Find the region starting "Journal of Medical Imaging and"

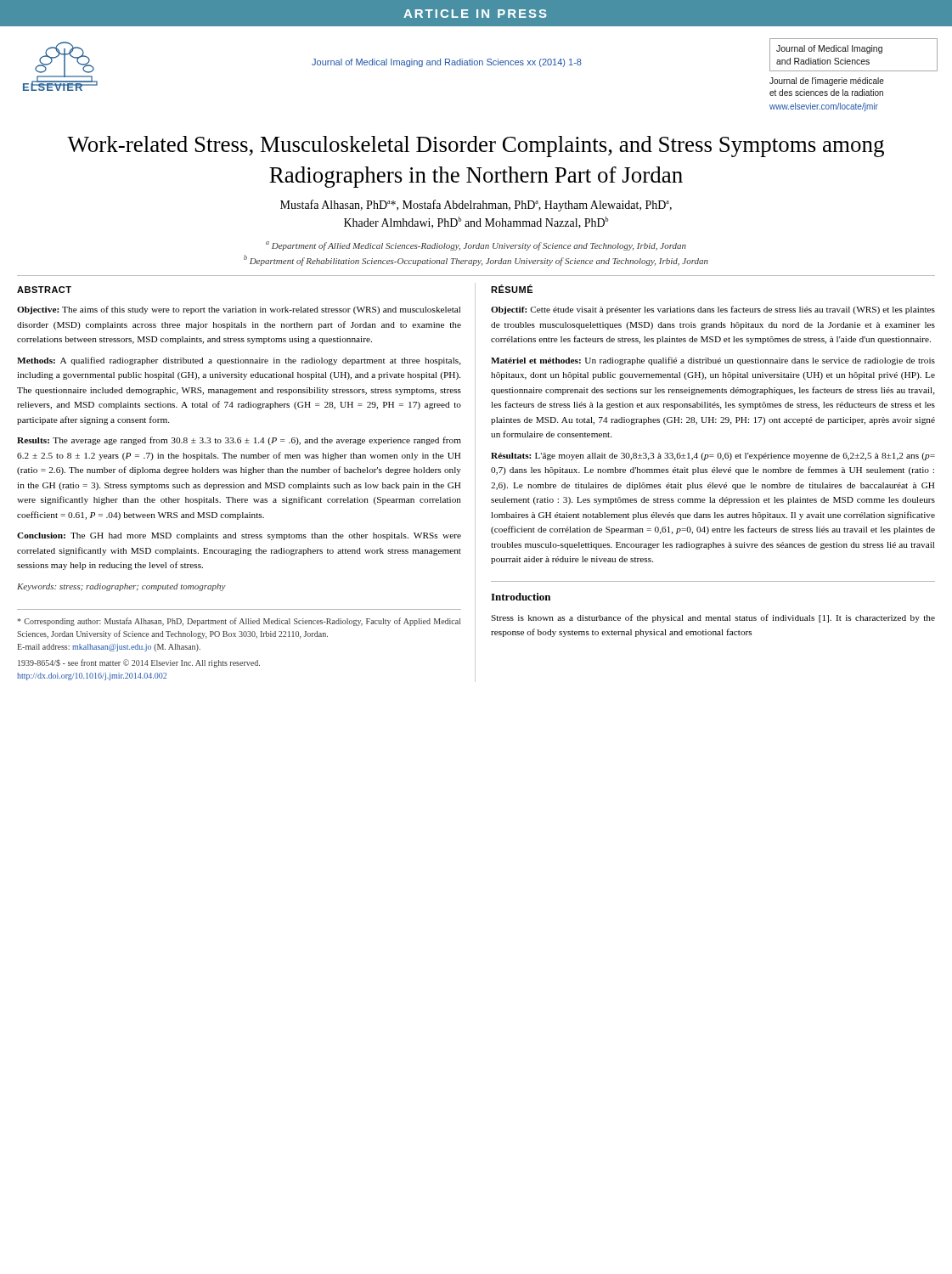(447, 62)
